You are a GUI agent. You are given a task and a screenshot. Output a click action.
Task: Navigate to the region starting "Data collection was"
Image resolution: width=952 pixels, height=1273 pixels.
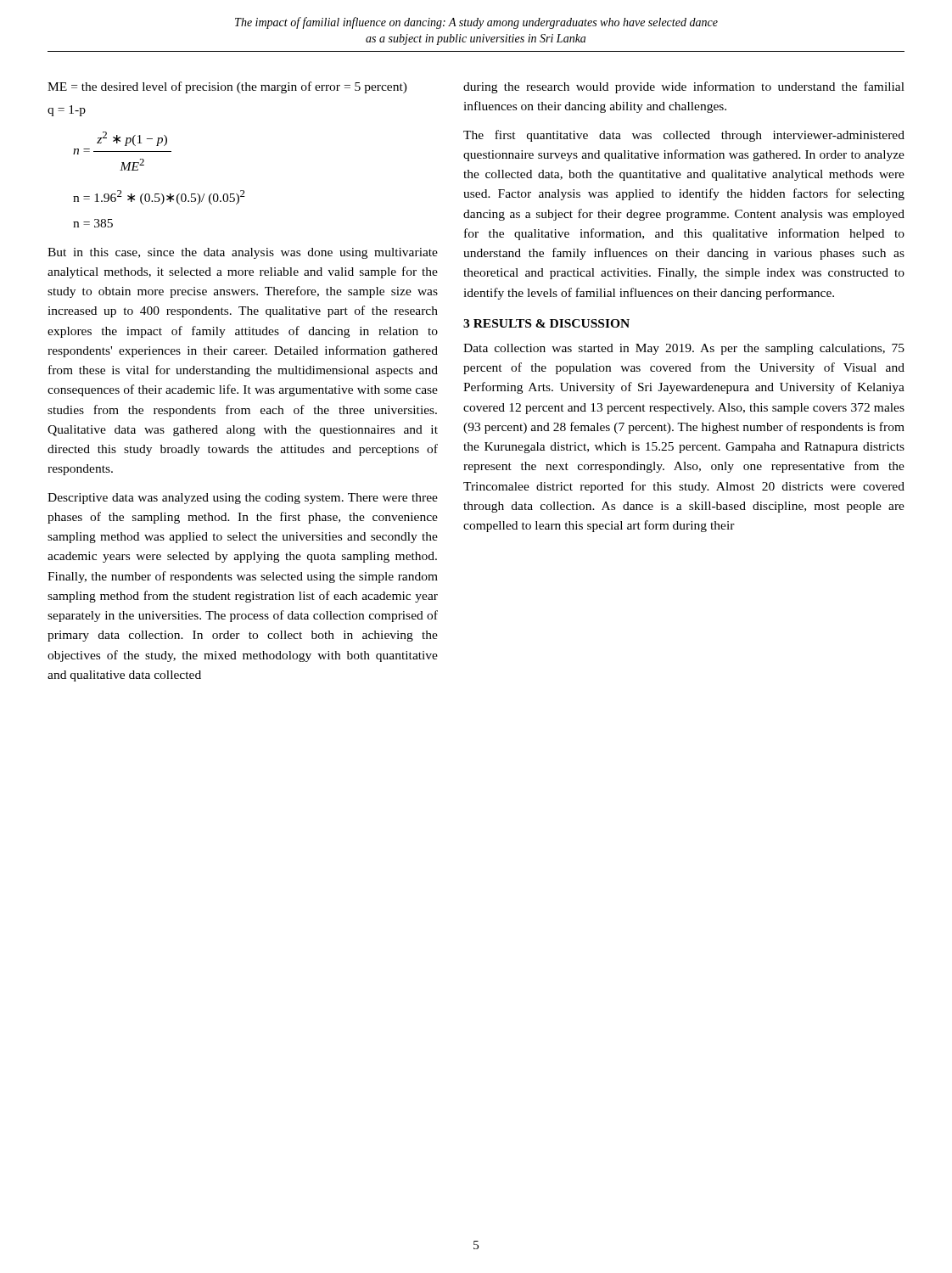(684, 436)
